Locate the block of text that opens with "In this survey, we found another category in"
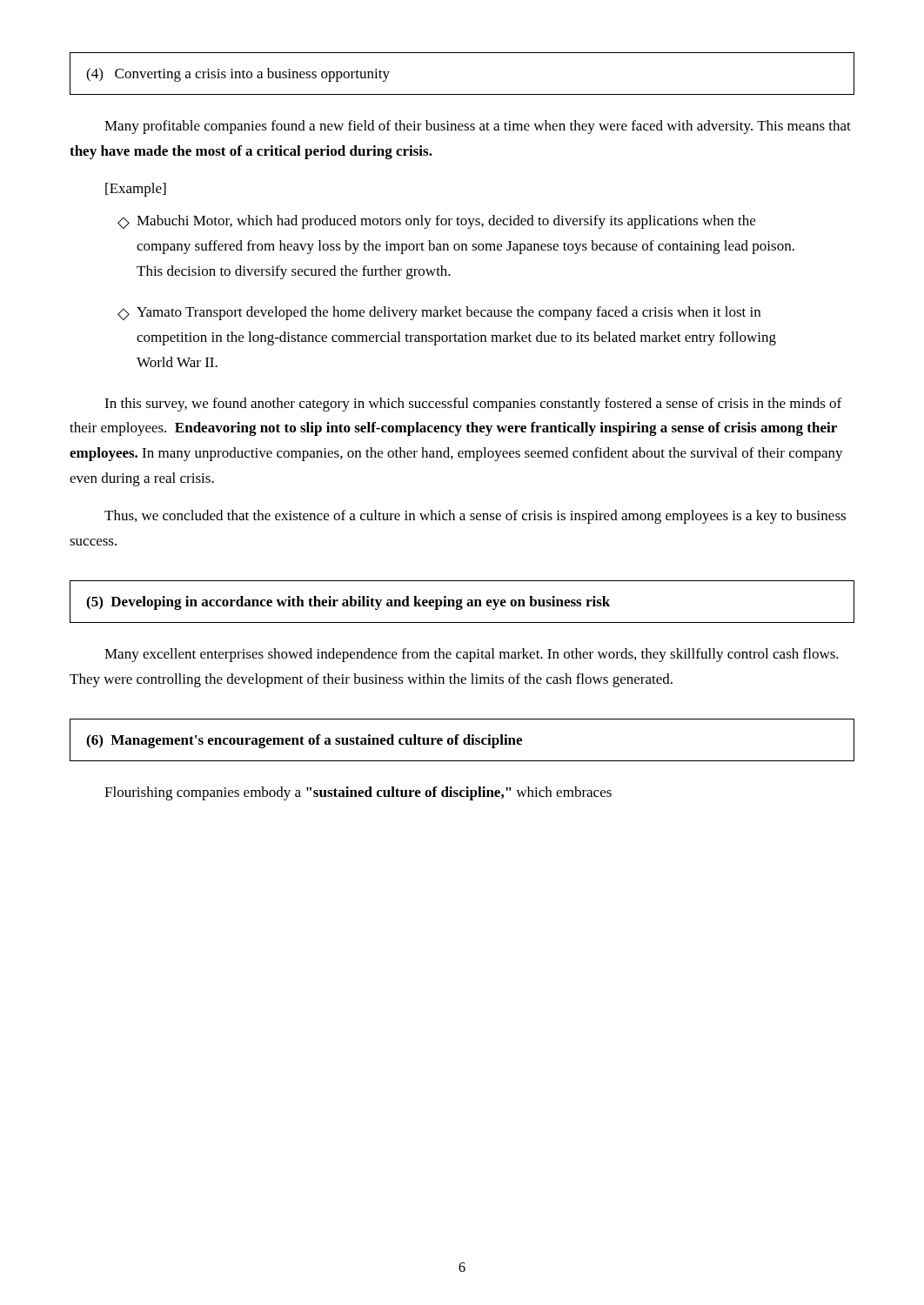Image resolution: width=924 pixels, height=1305 pixels. [456, 441]
